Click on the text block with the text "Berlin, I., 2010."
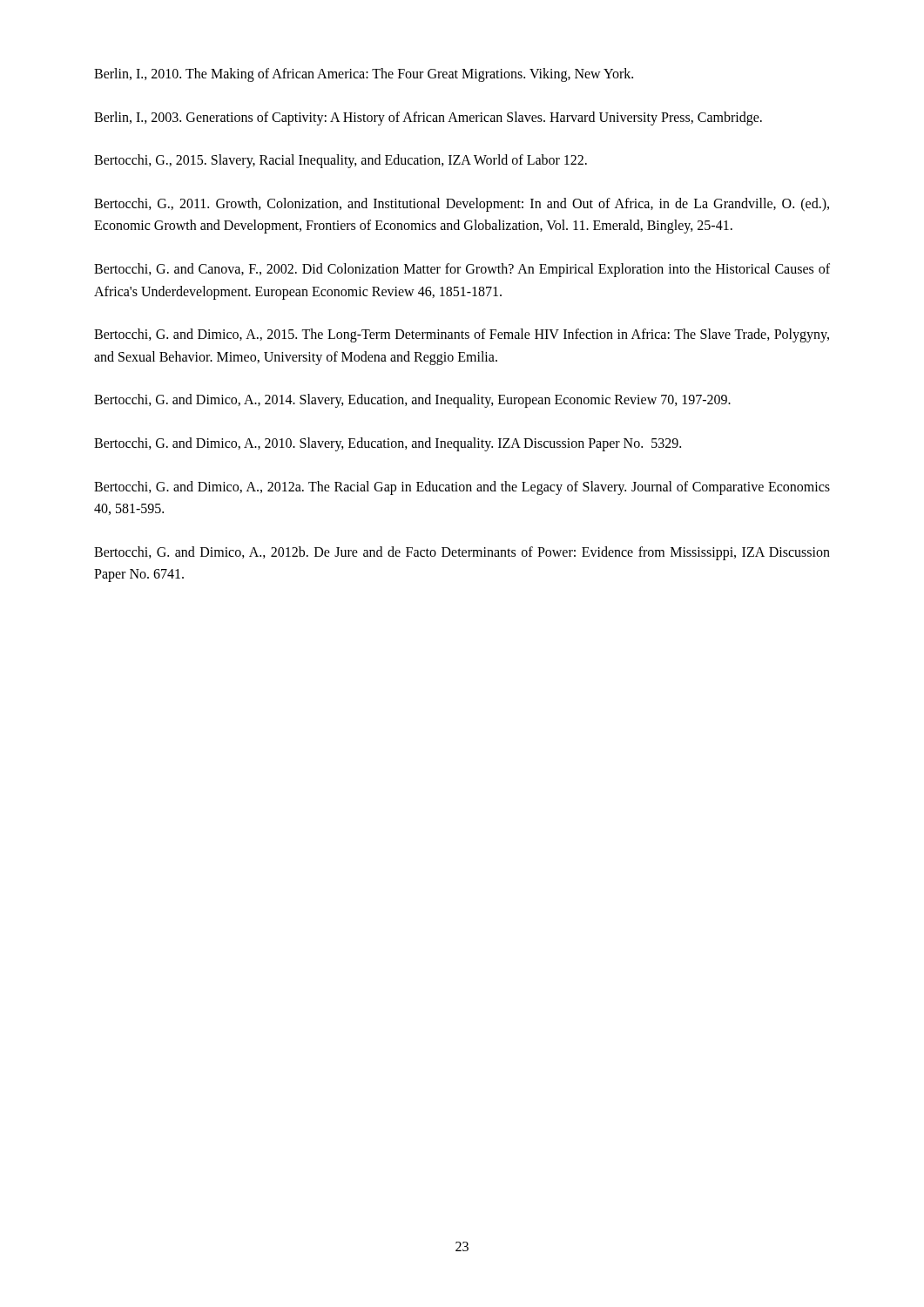Viewport: 924px width, 1307px height. (364, 74)
